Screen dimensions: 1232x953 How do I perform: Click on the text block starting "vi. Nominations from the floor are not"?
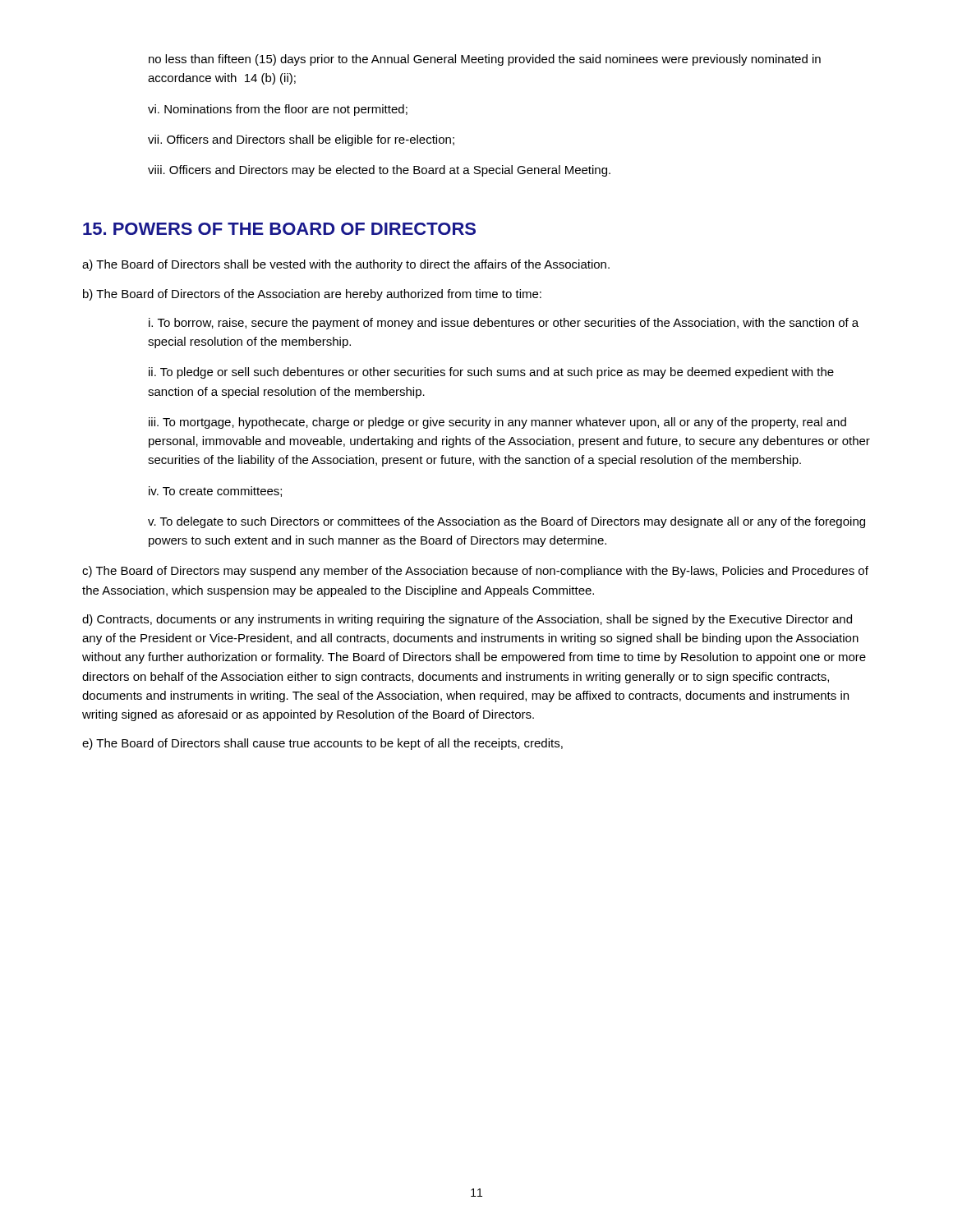[278, 108]
